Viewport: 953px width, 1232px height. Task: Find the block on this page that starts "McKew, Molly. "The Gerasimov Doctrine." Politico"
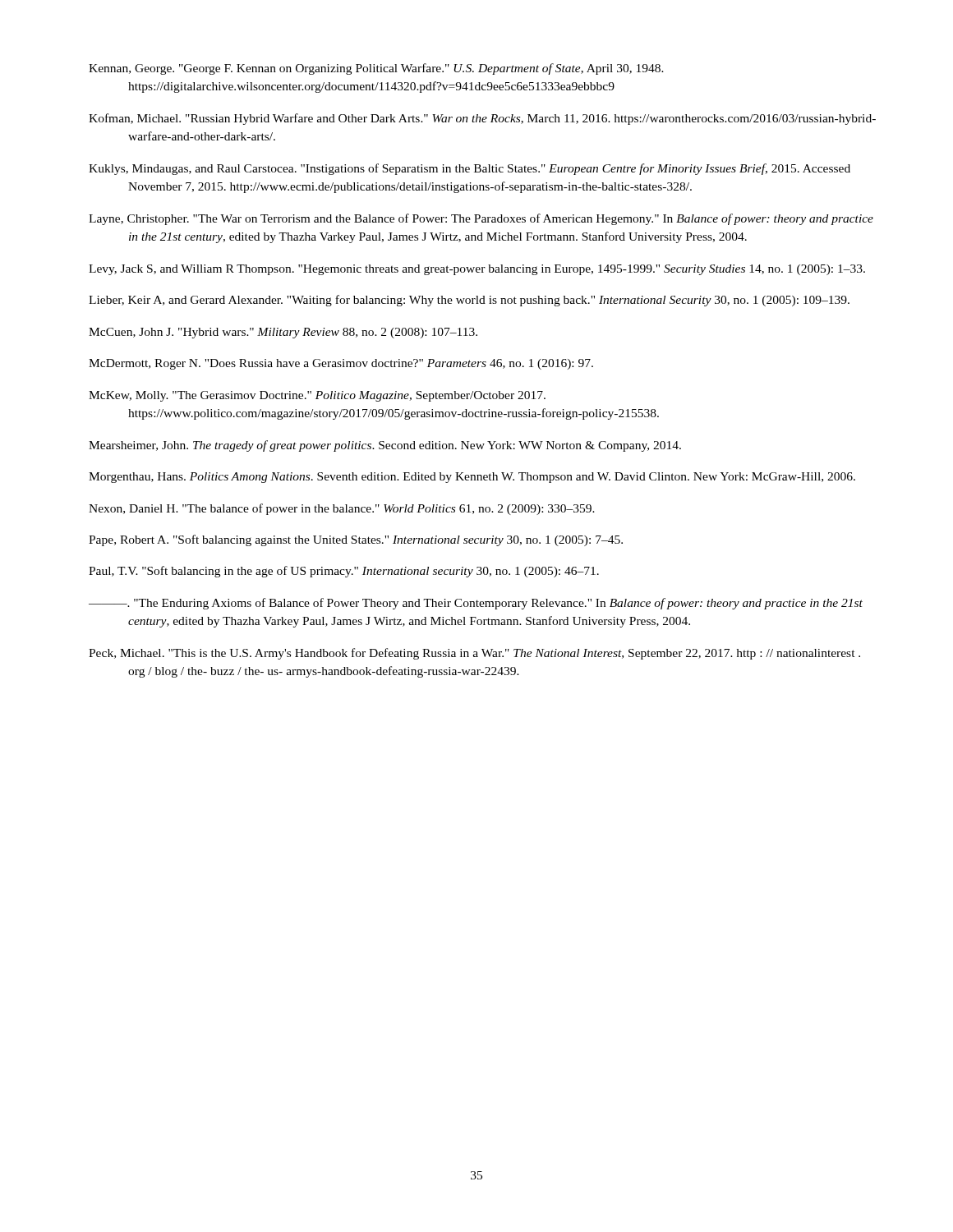[374, 404]
